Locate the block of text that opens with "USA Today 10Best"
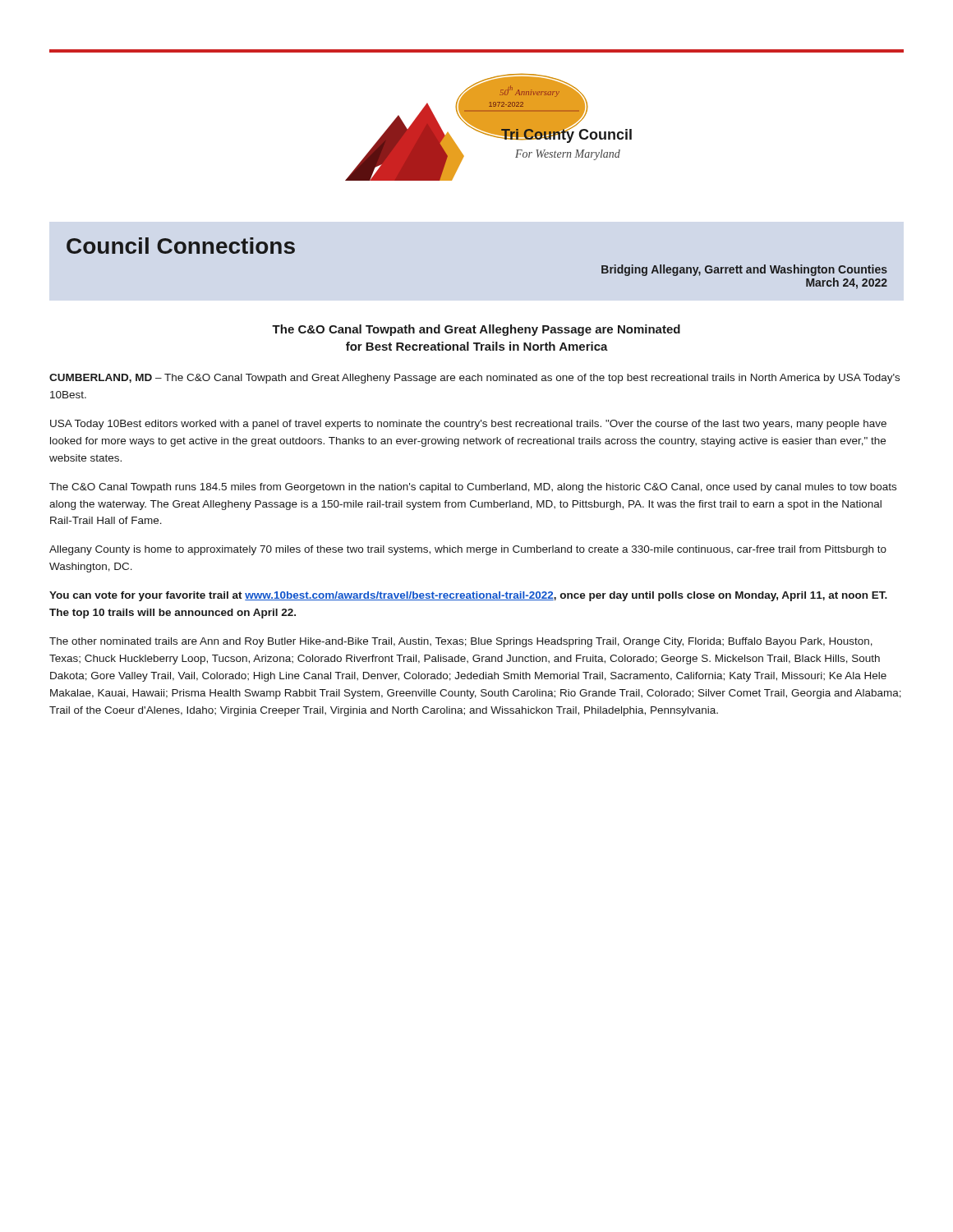953x1232 pixels. point(468,441)
